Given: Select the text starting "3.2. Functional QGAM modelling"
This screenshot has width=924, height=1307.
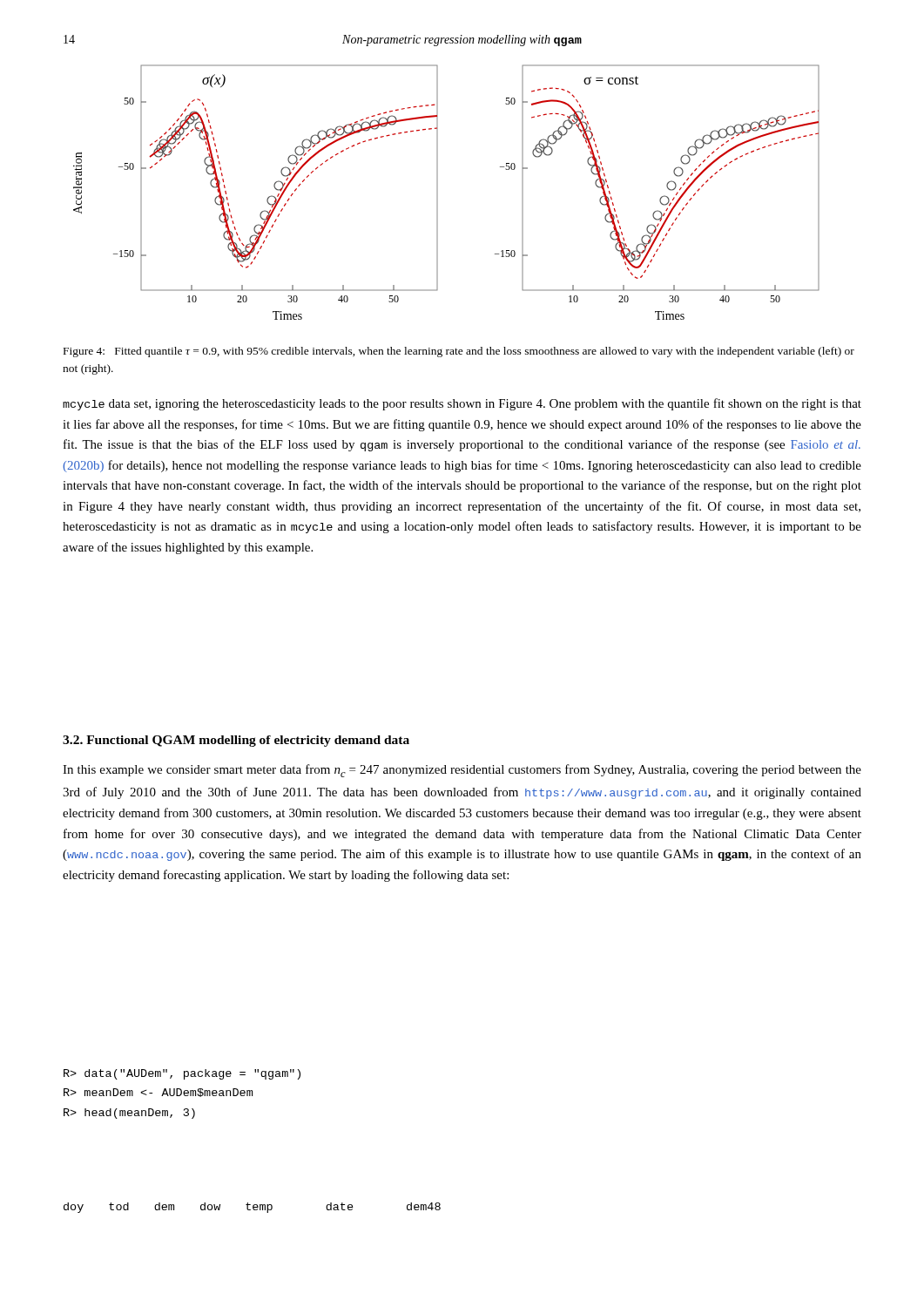Looking at the screenshot, I should [236, 739].
